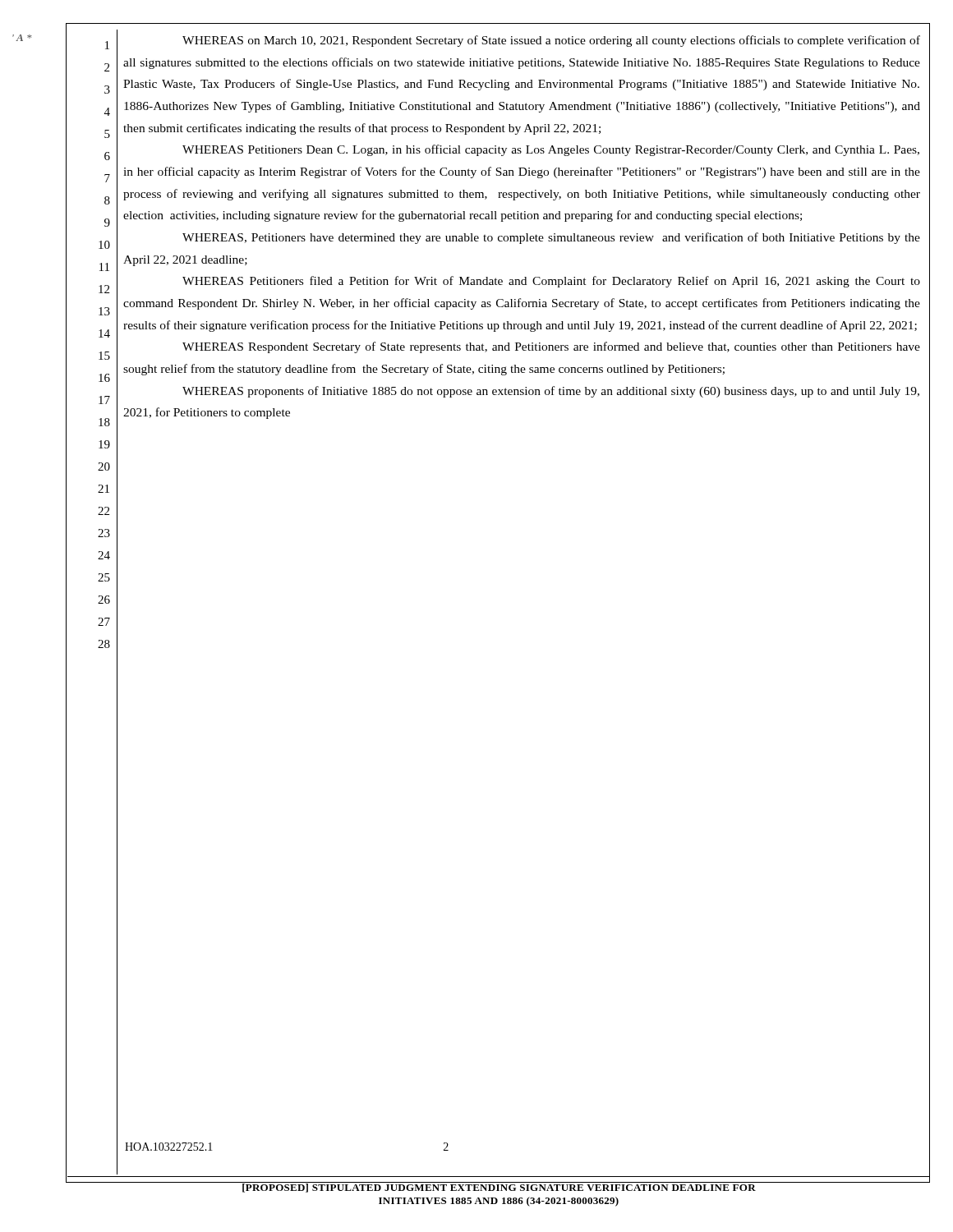Click on the region starting "WHEREAS Respondent Secretary of State represents"
Screen dimensions: 1232x953
(522, 358)
